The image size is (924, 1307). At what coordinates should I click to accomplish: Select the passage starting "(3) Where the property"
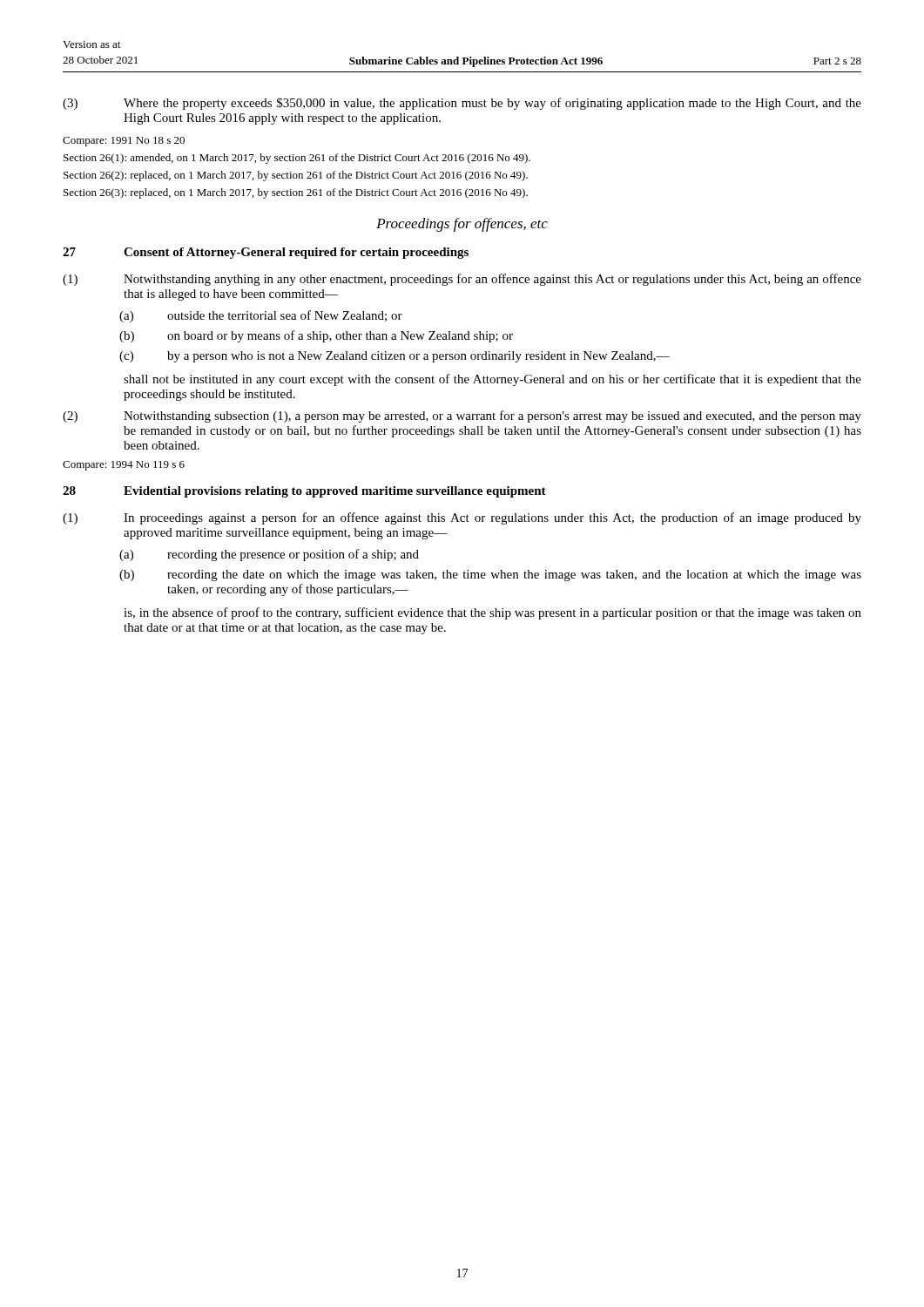point(462,111)
